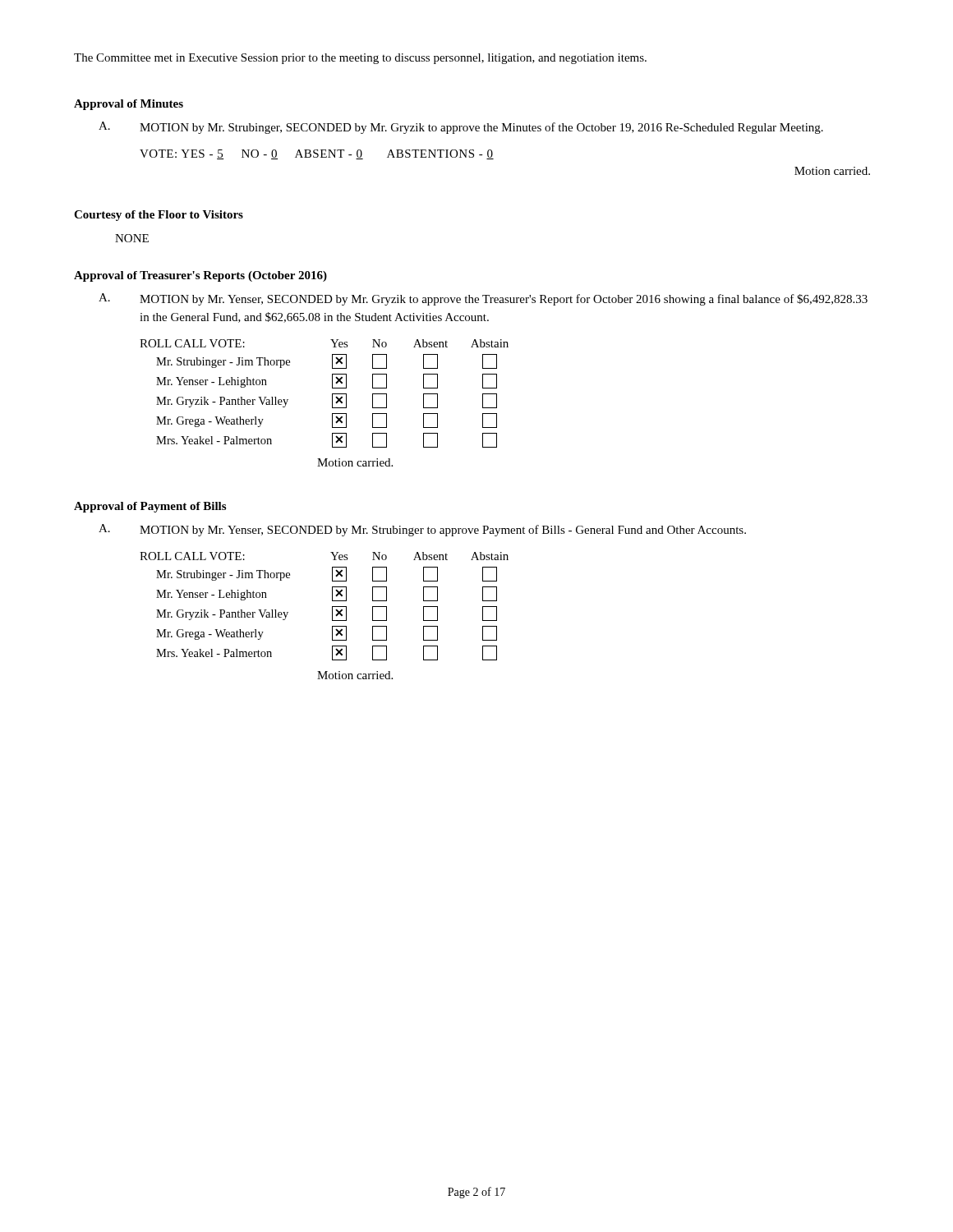Navigate to the block starting "The Committee met in"

click(x=361, y=57)
